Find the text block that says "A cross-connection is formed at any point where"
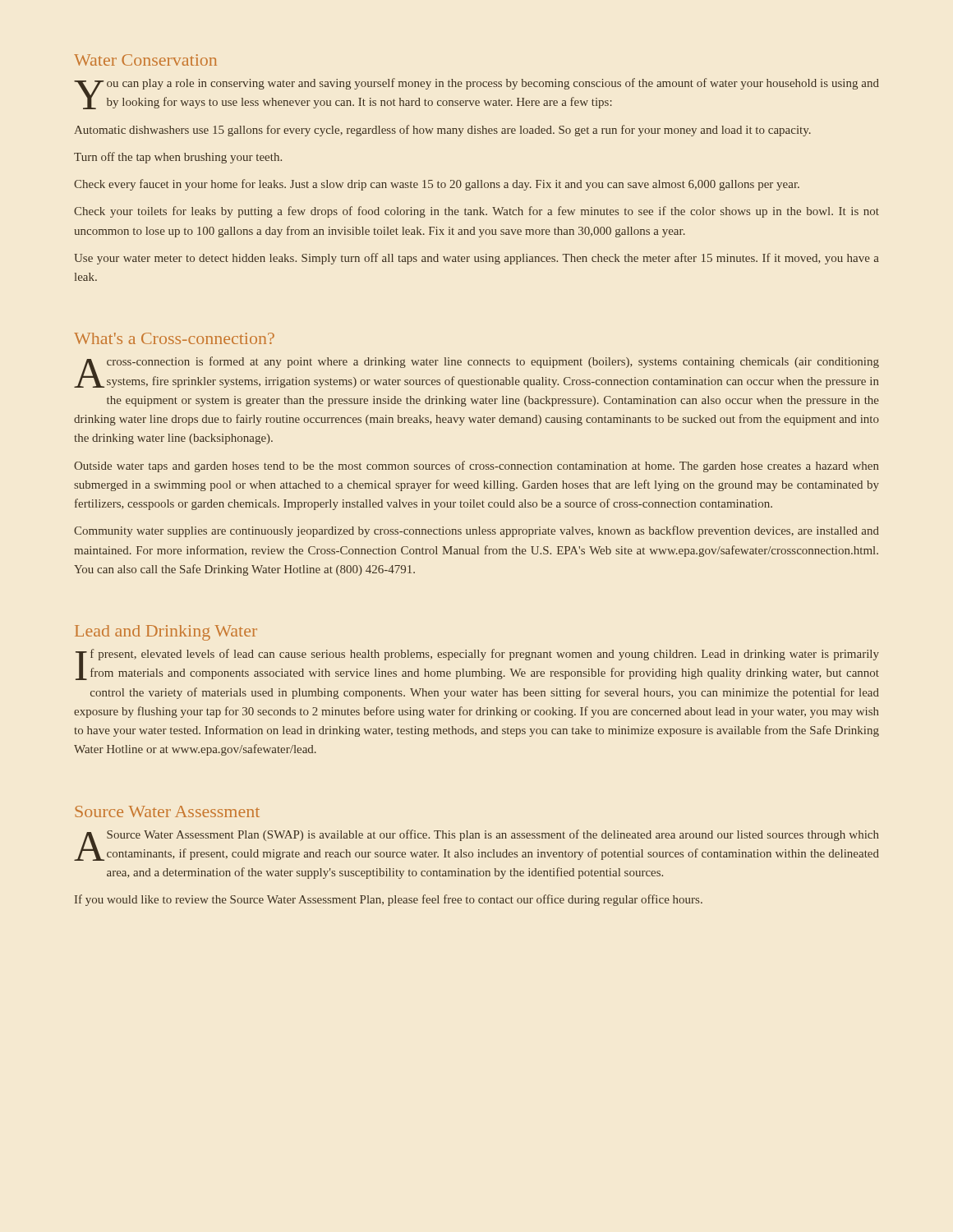Screen dimensions: 1232x953 476,399
